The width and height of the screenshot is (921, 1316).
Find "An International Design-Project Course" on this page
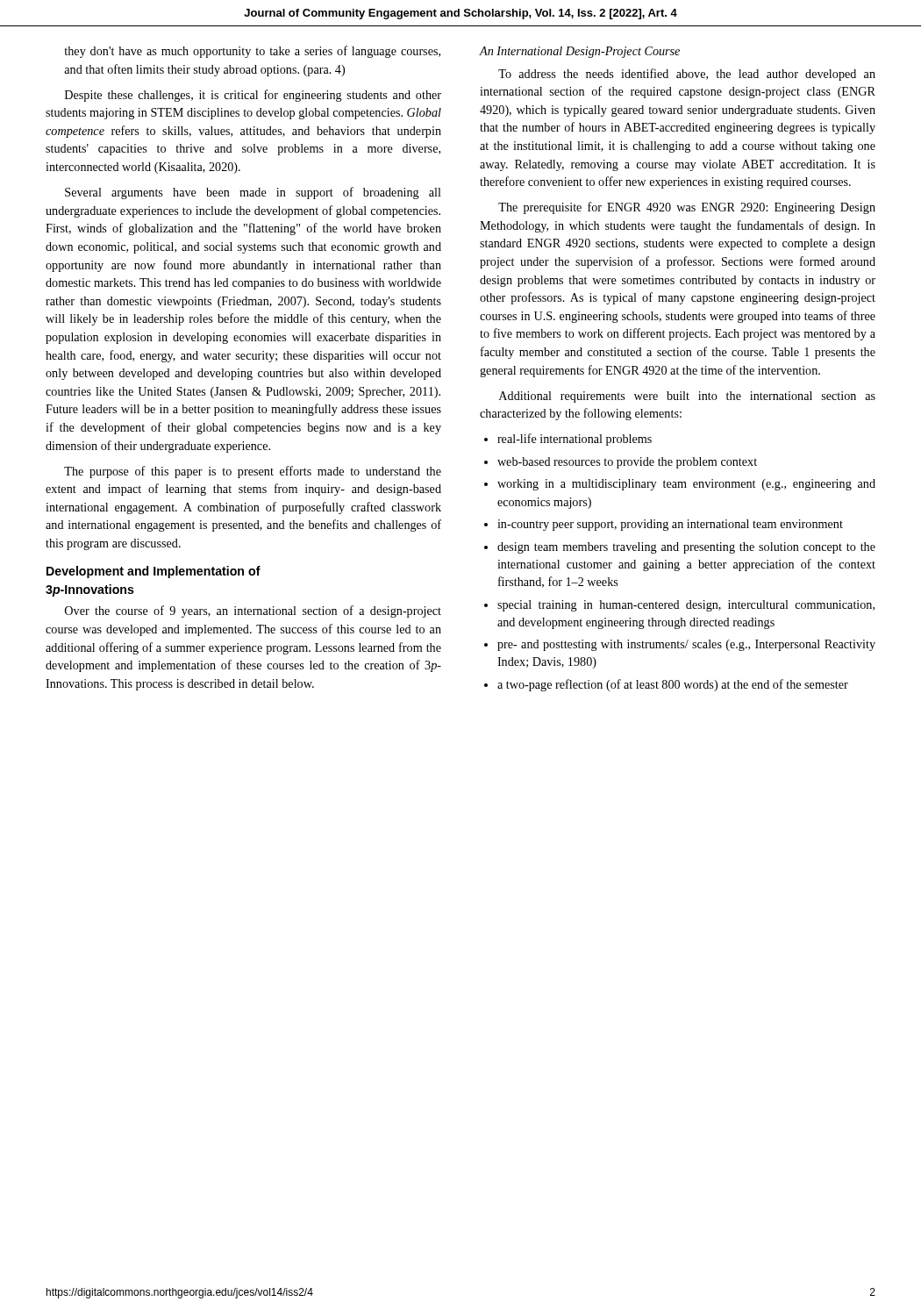tap(580, 51)
